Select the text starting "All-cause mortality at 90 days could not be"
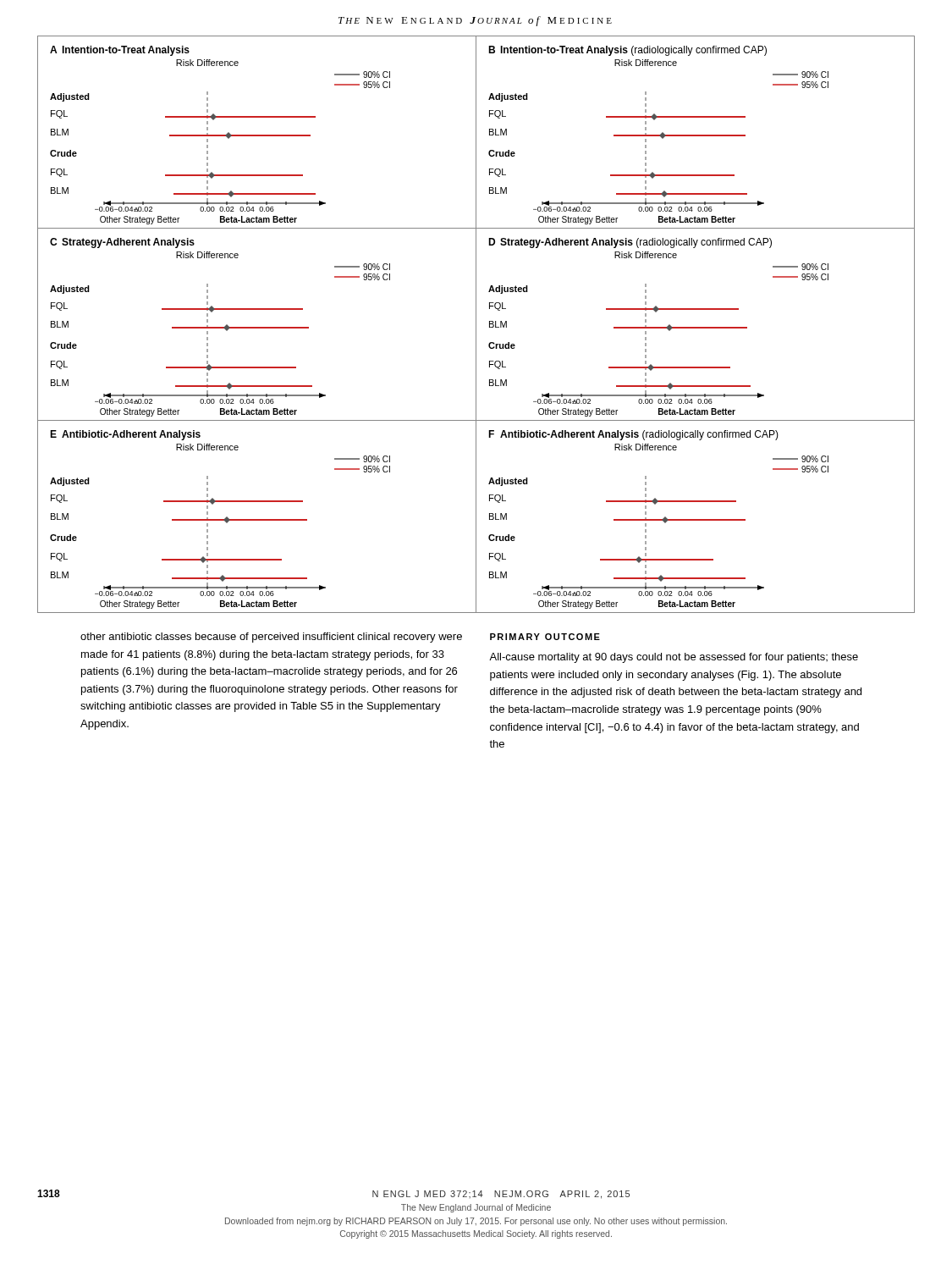The height and width of the screenshot is (1270, 952). point(676,700)
